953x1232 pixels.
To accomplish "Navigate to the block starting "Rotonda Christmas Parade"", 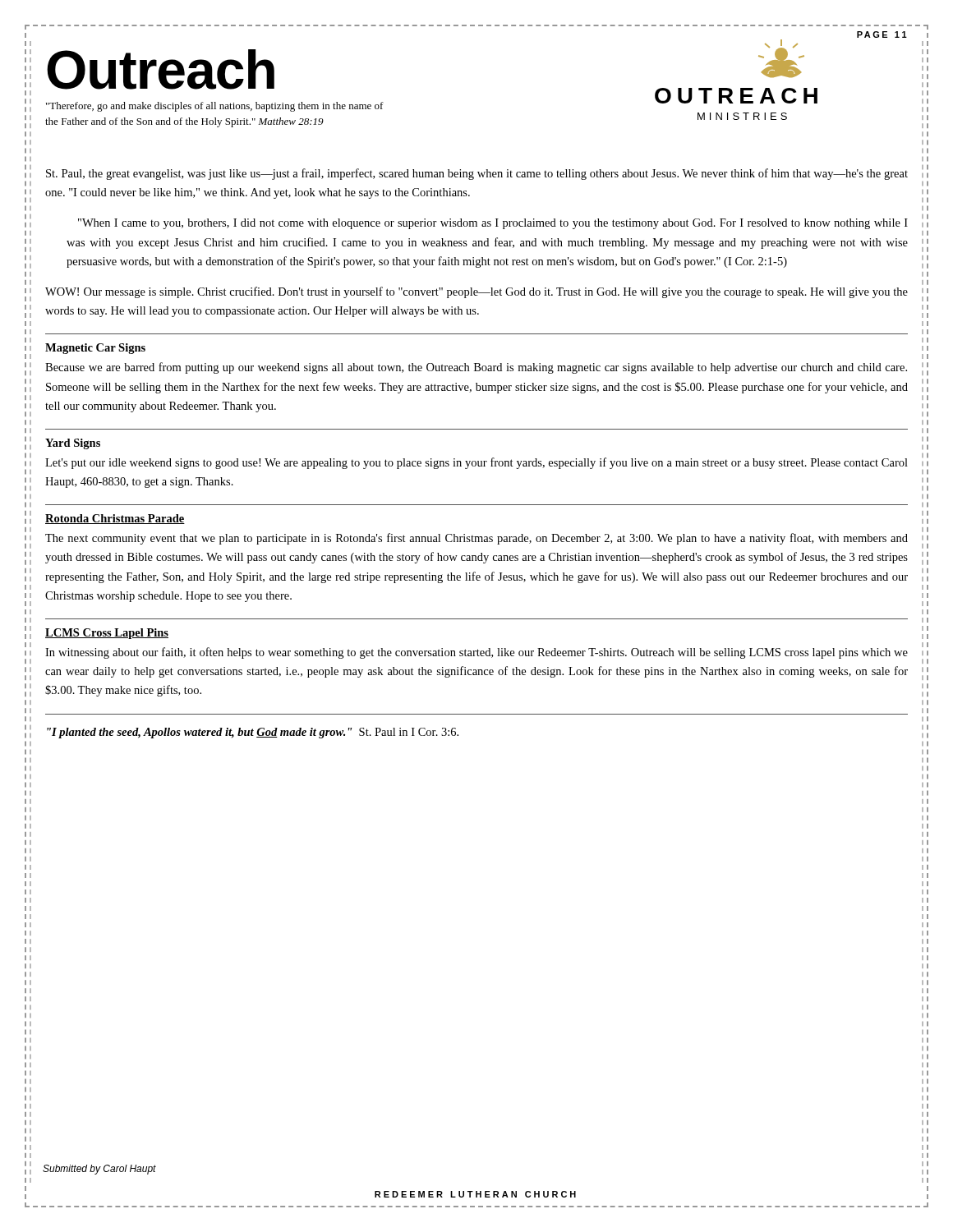I will [x=115, y=518].
